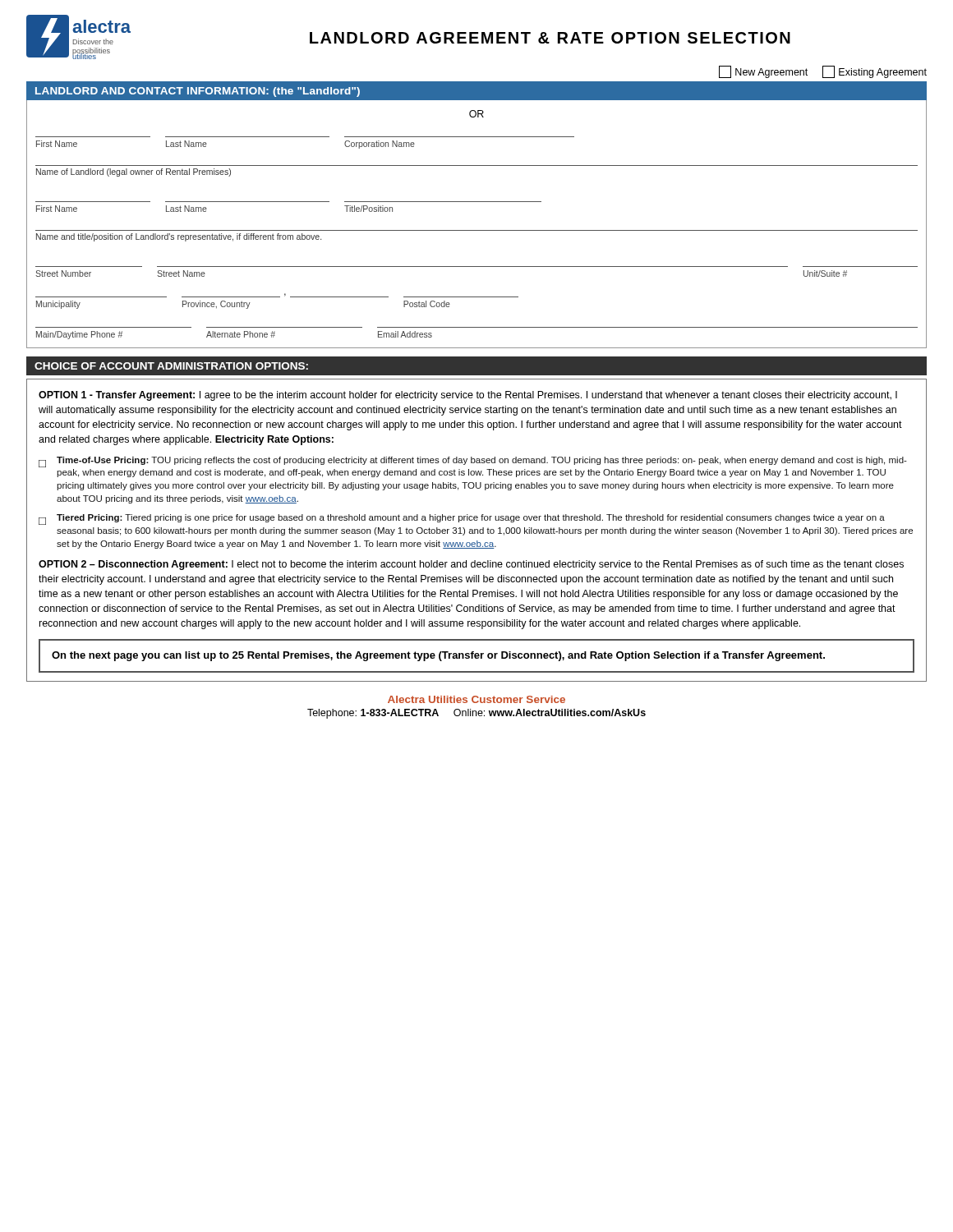
Task: Find the section header that reads "LANDLORD AND CONTACT INFORMATION: (the "Landlord")"
Action: pyautogui.click(x=197, y=91)
